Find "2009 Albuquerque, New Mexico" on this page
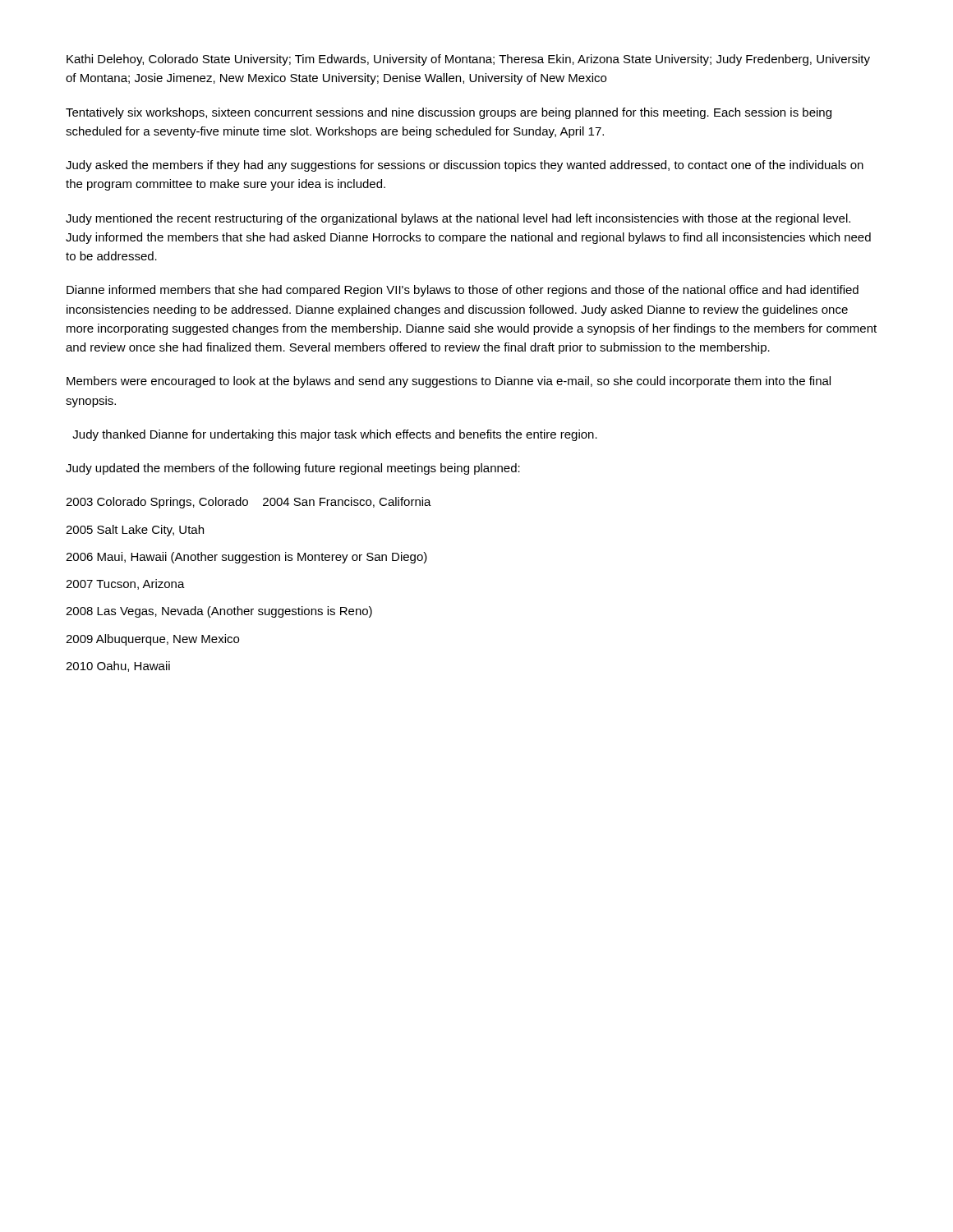The image size is (953, 1232). [153, 638]
